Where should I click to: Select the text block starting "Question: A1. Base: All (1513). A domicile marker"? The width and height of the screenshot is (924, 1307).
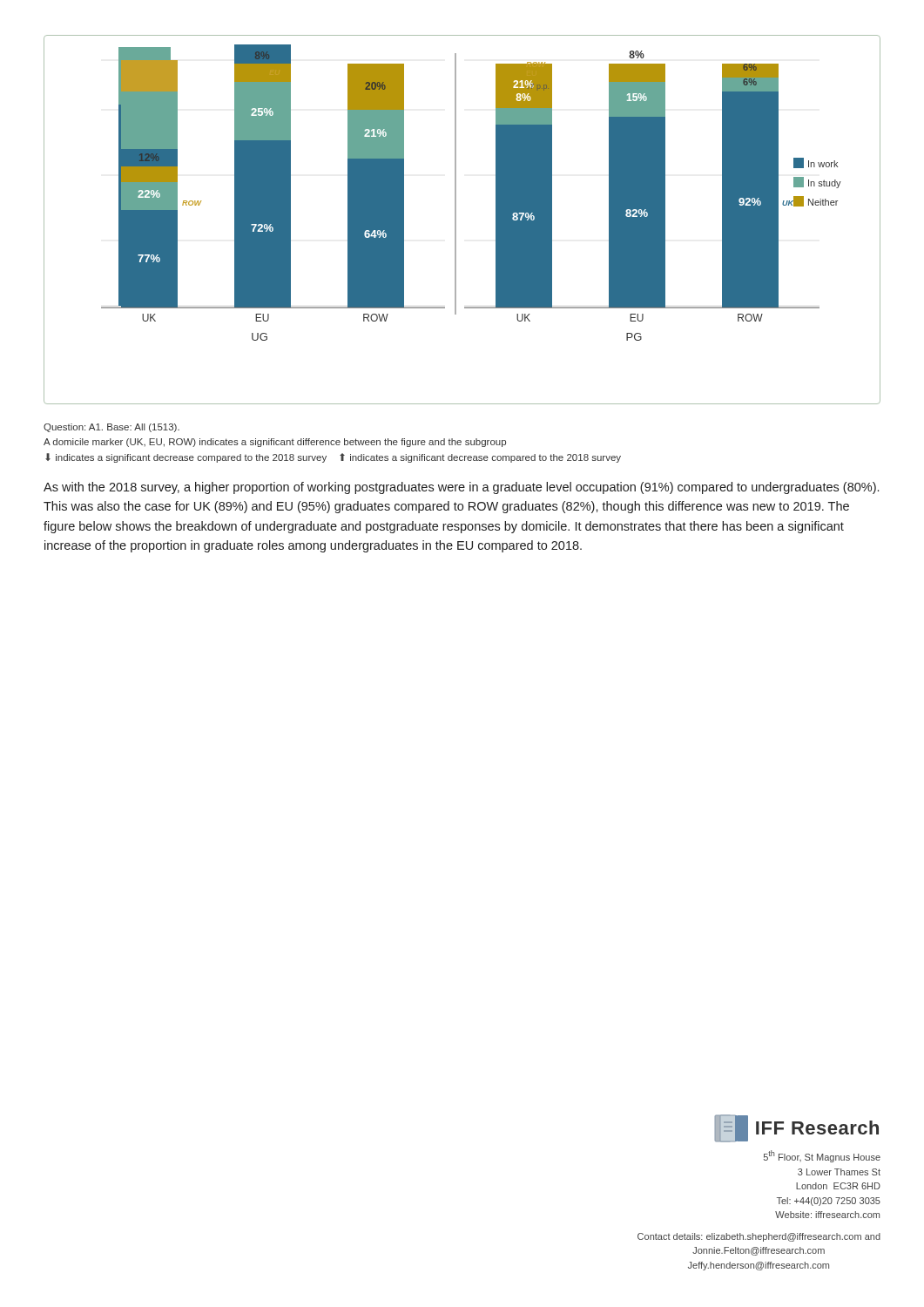point(332,442)
